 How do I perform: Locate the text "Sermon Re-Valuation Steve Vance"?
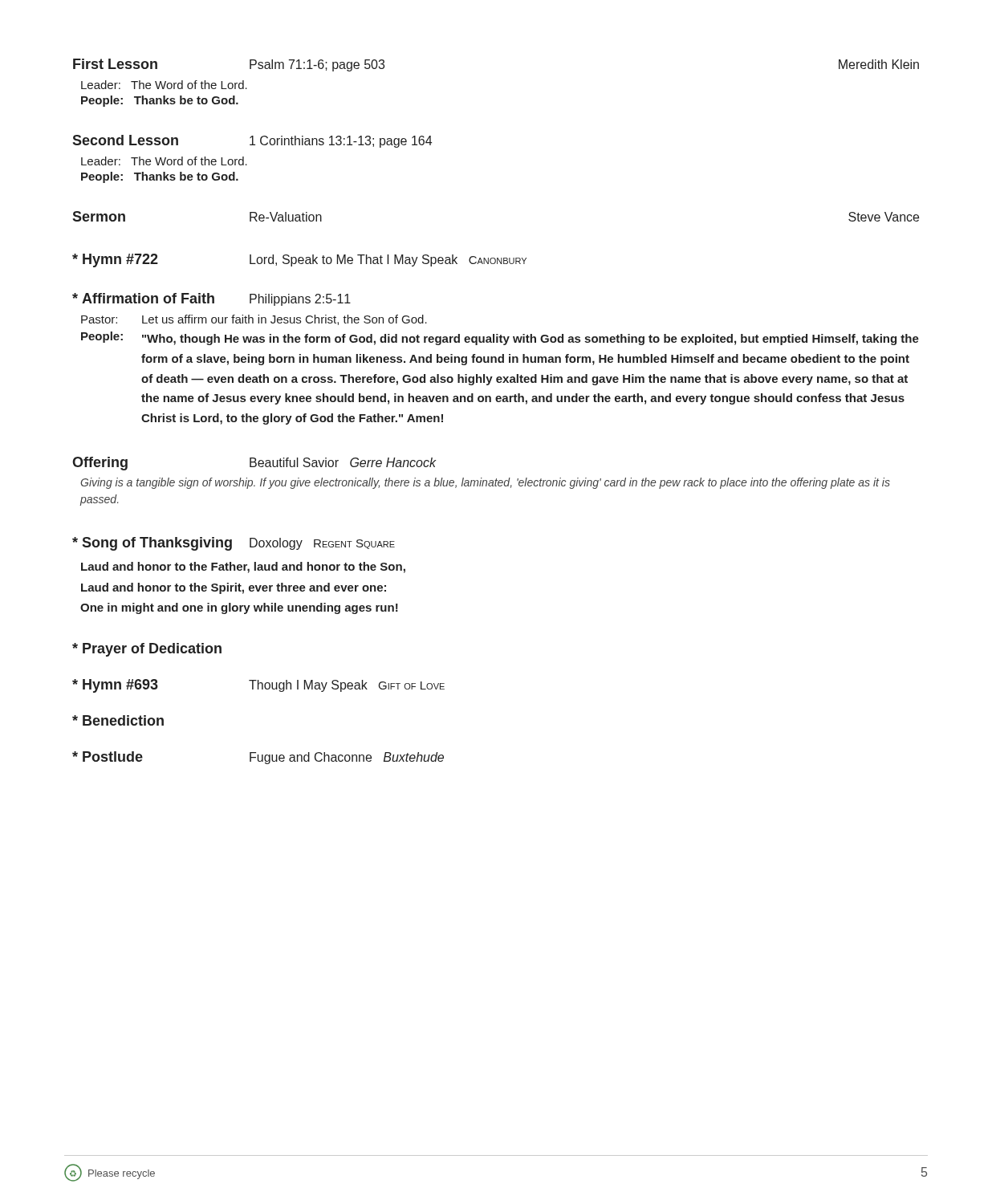click(102, 216)
